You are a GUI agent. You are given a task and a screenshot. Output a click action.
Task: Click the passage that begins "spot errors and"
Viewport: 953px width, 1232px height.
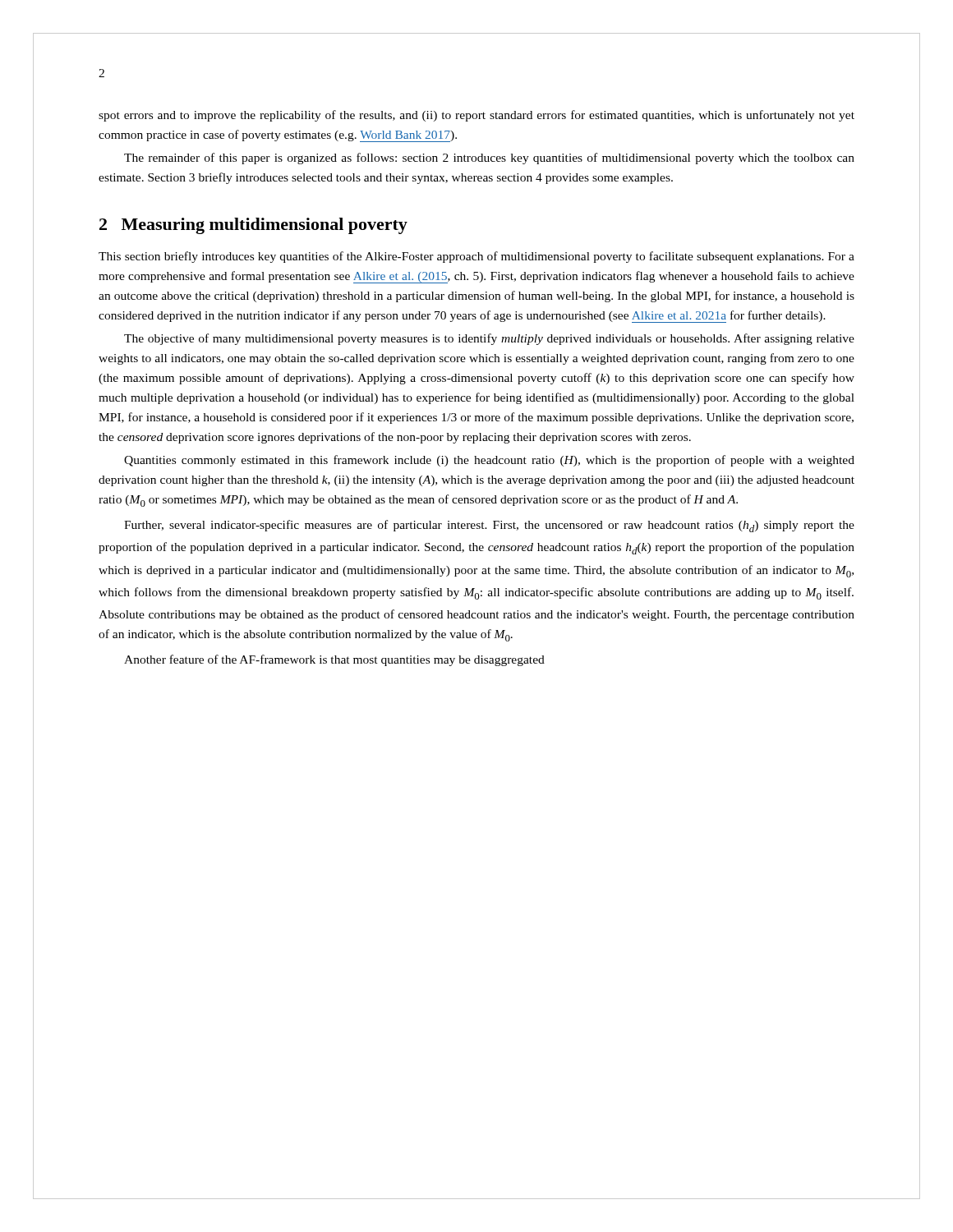tap(476, 146)
